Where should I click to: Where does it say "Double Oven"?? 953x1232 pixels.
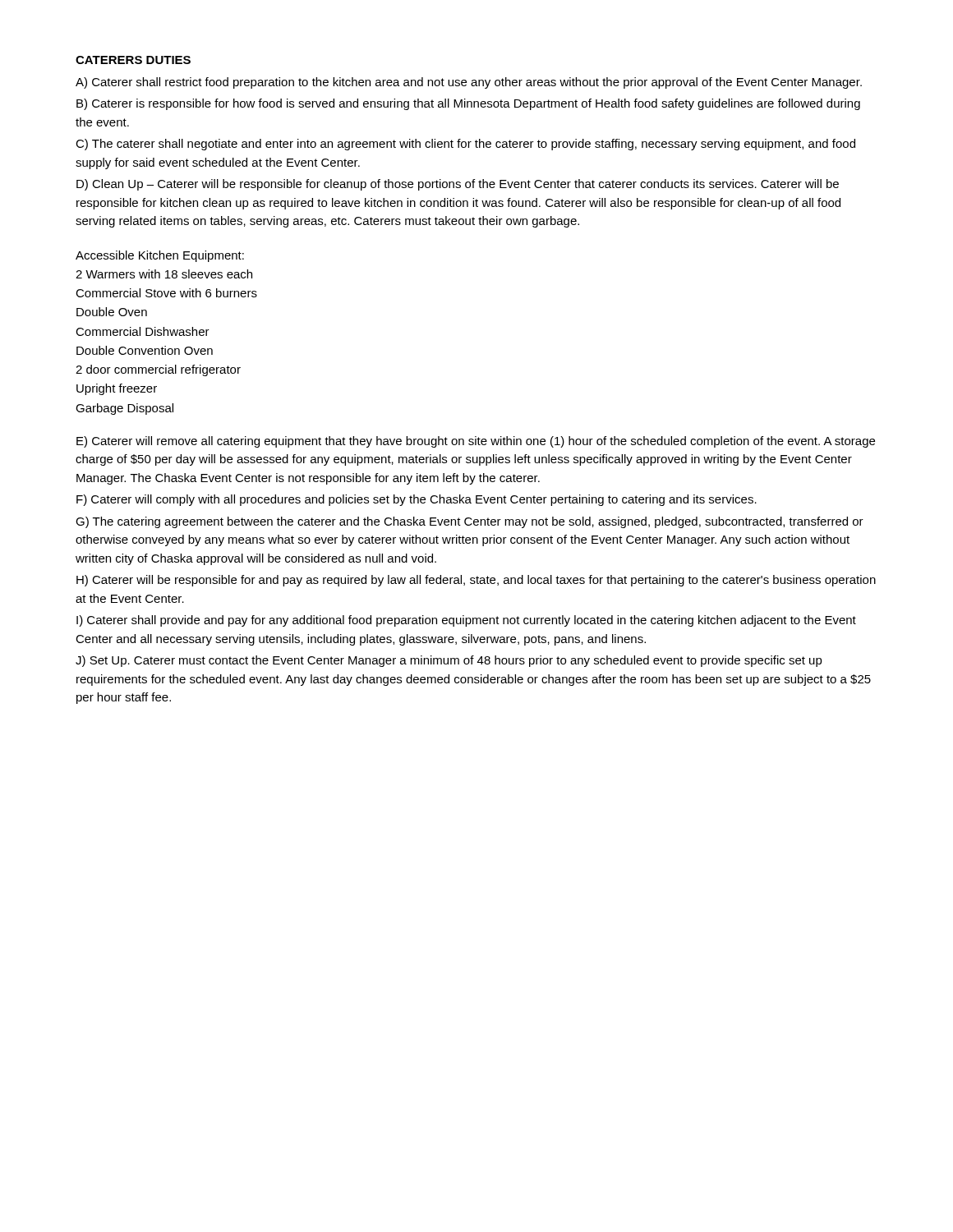click(x=112, y=312)
